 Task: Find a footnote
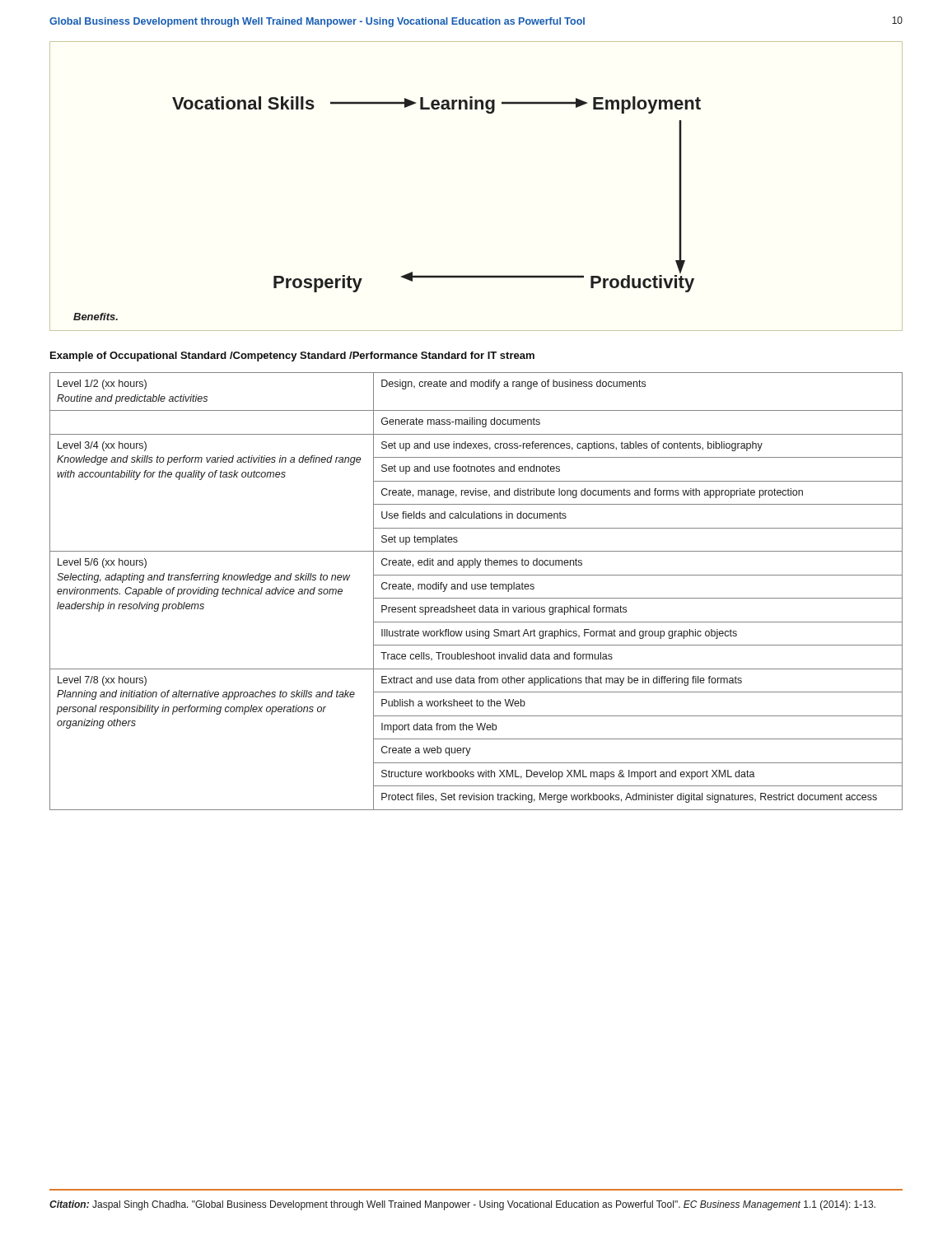[x=463, y=1205]
